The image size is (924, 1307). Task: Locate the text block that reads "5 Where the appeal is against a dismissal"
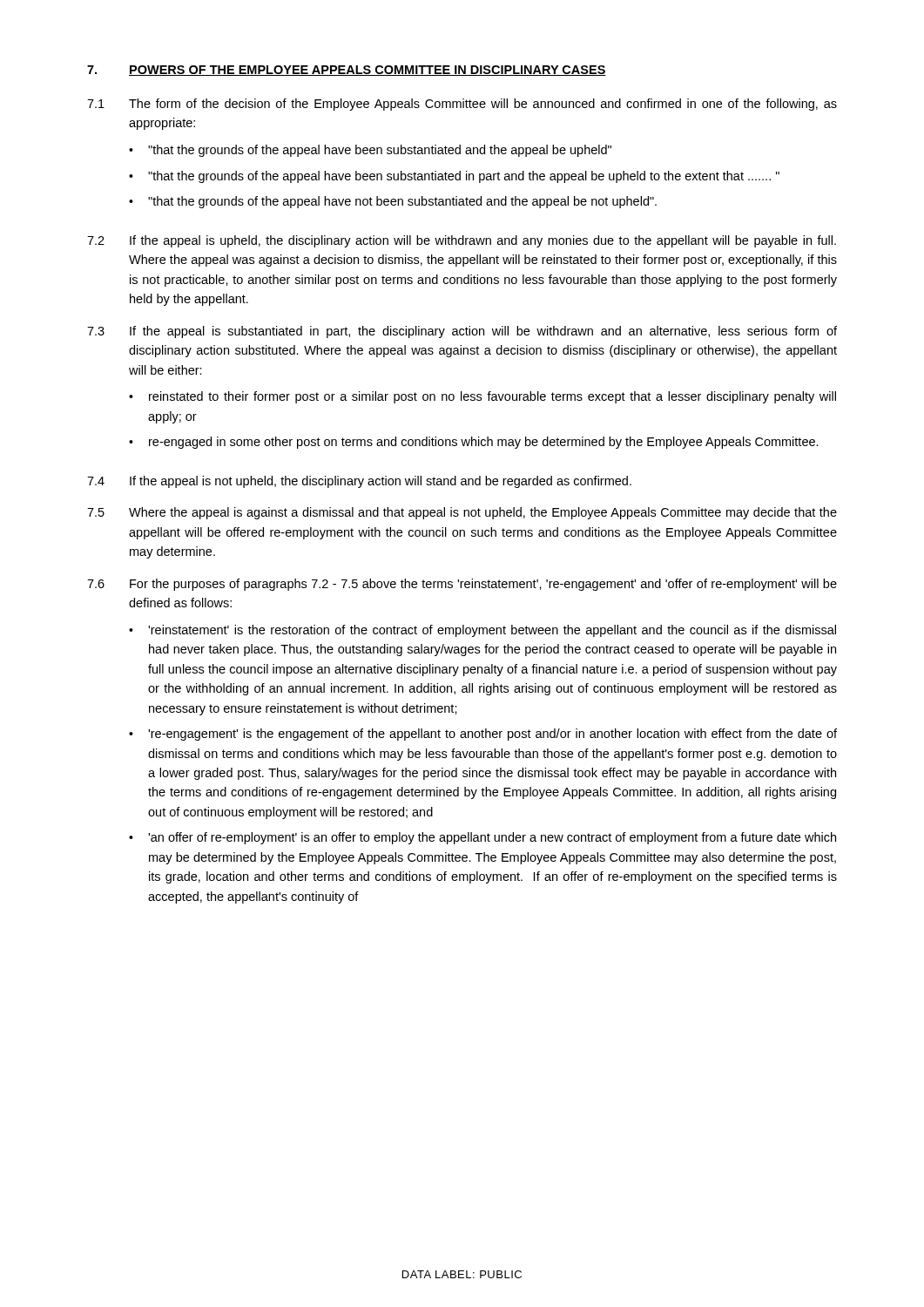click(462, 532)
